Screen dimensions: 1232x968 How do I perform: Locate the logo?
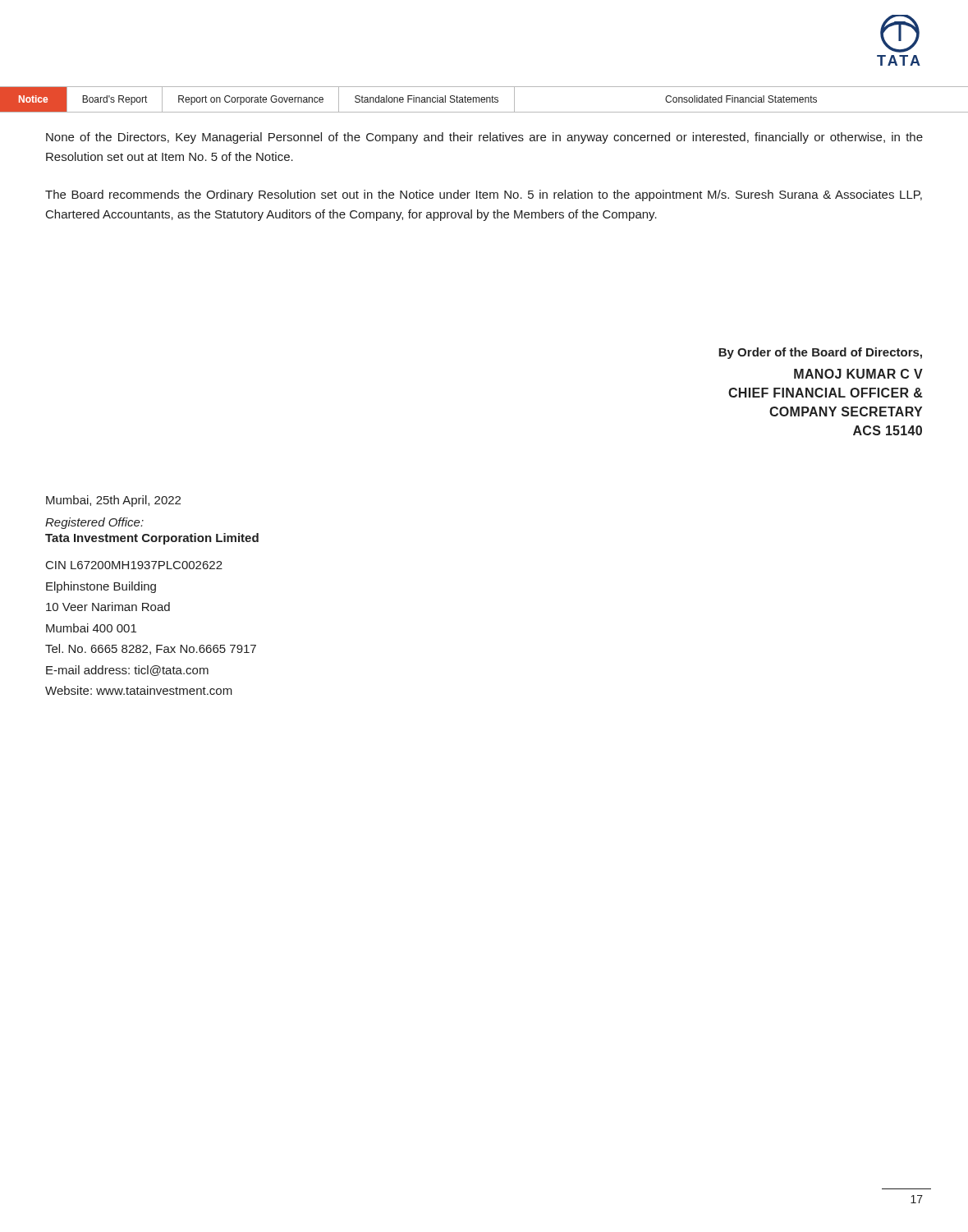[x=900, y=46]
